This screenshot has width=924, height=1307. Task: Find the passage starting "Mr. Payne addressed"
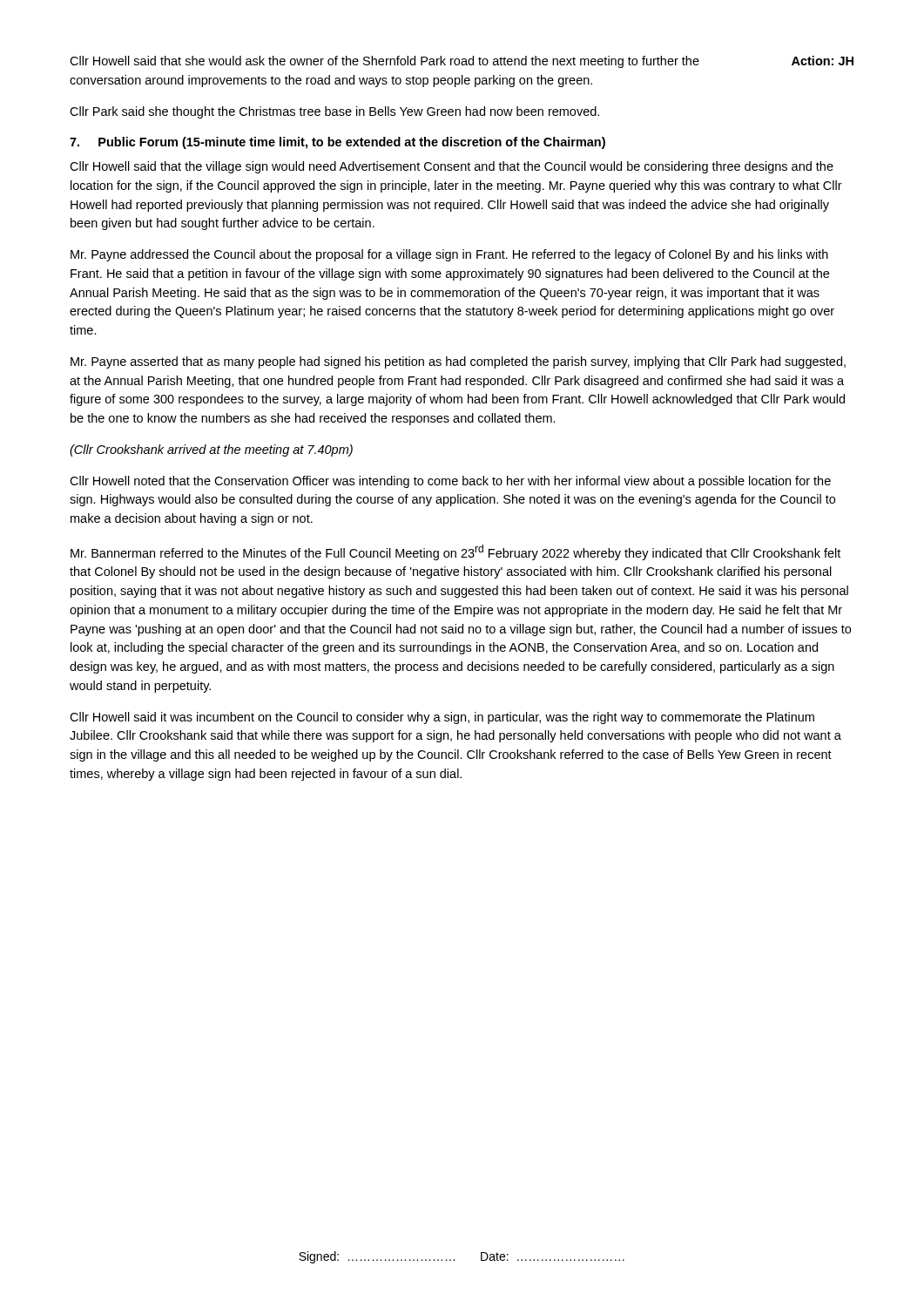click(452, 292)
